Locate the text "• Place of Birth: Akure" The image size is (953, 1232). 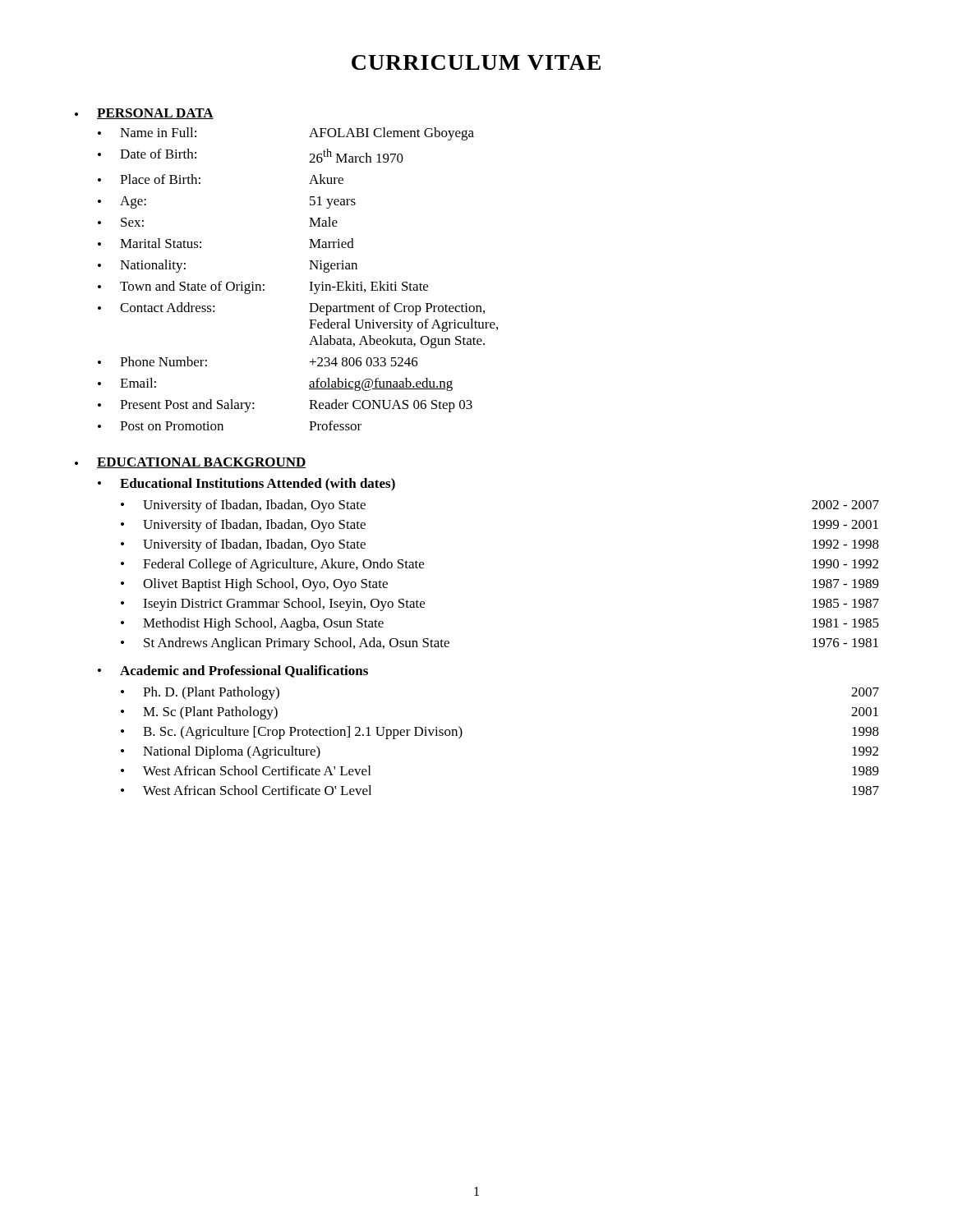click(163, 179)
